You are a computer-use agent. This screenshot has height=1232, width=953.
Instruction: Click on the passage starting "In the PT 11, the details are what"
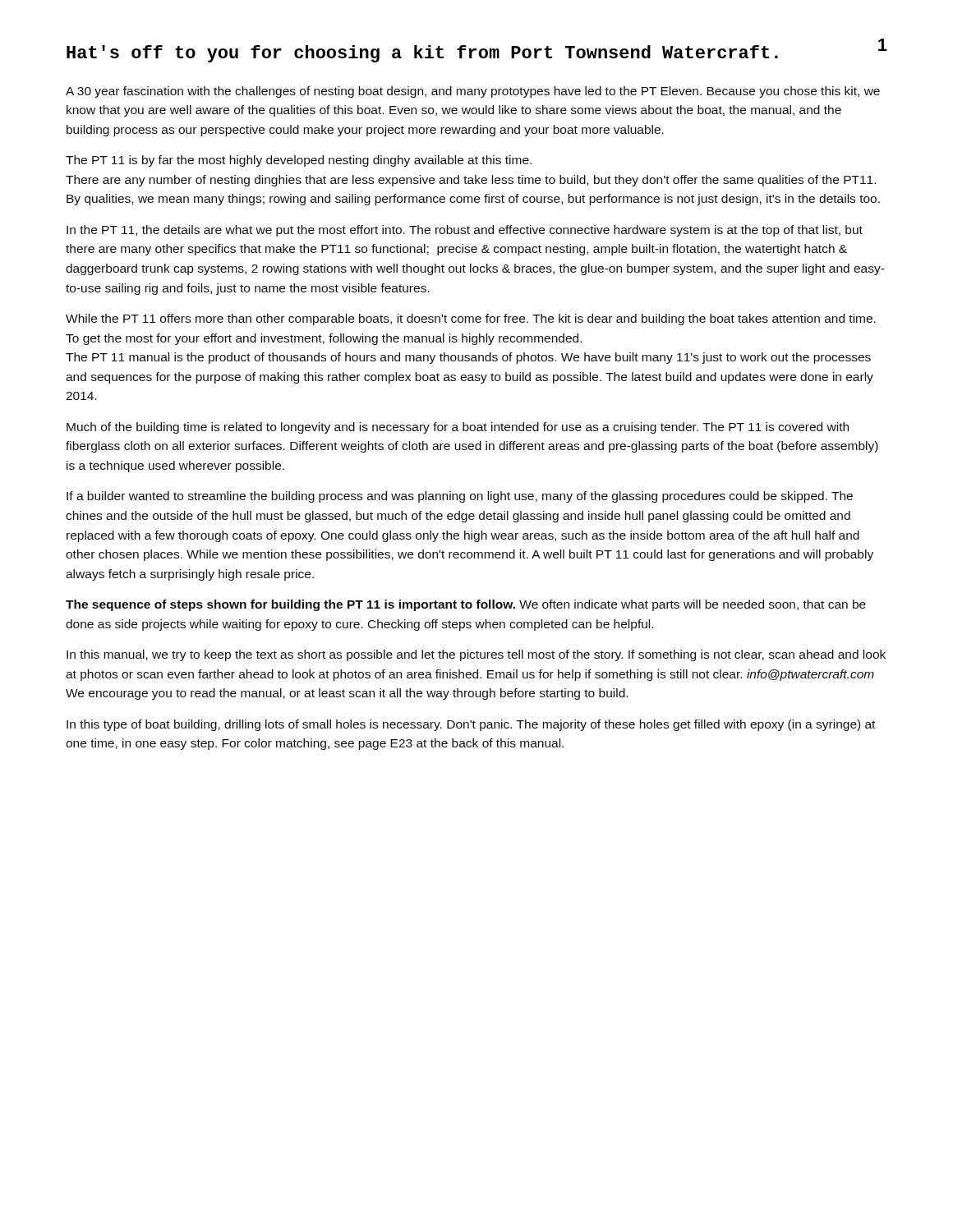point(475,258)
